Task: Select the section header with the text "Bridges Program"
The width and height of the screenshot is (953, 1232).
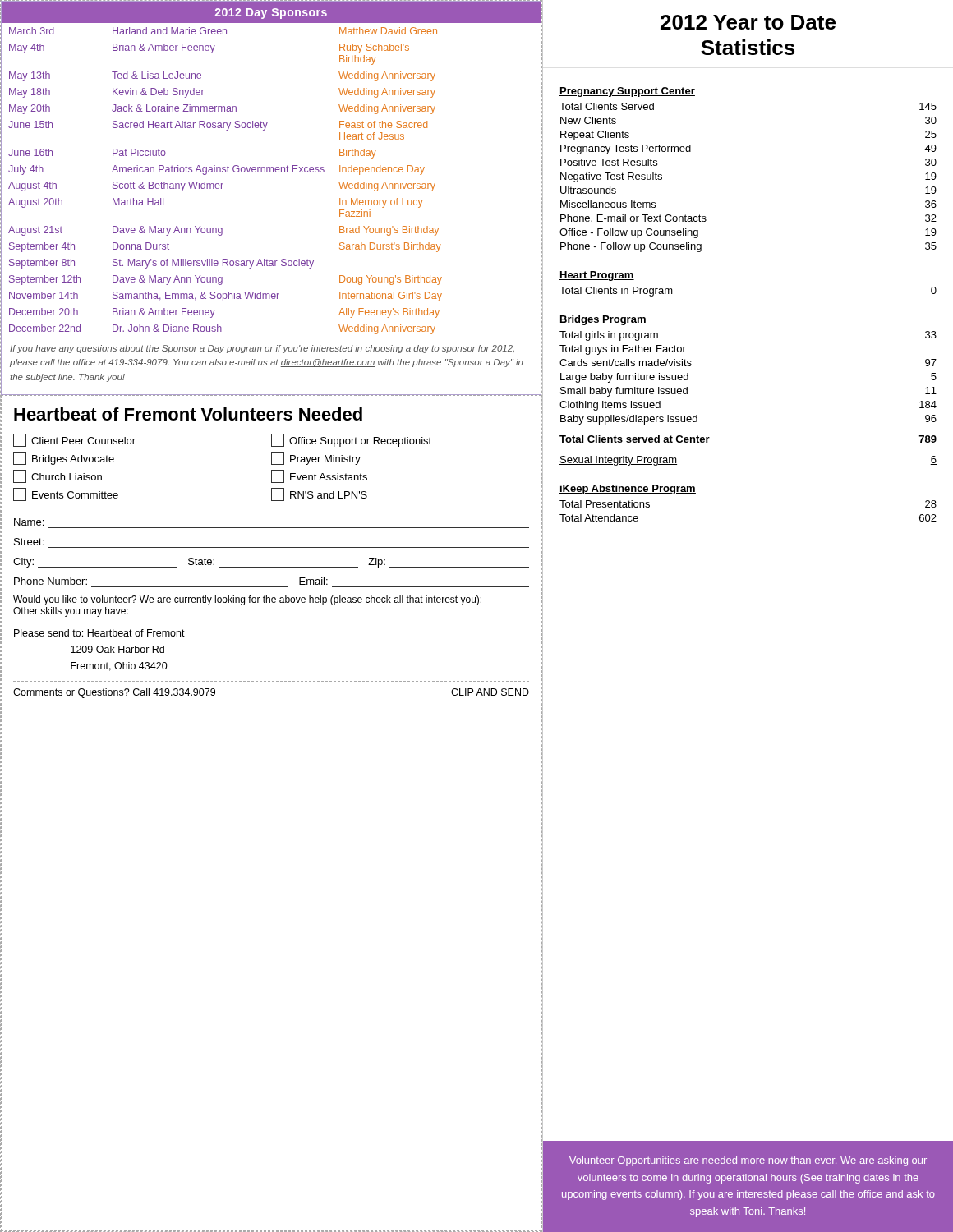Action: 603,319
